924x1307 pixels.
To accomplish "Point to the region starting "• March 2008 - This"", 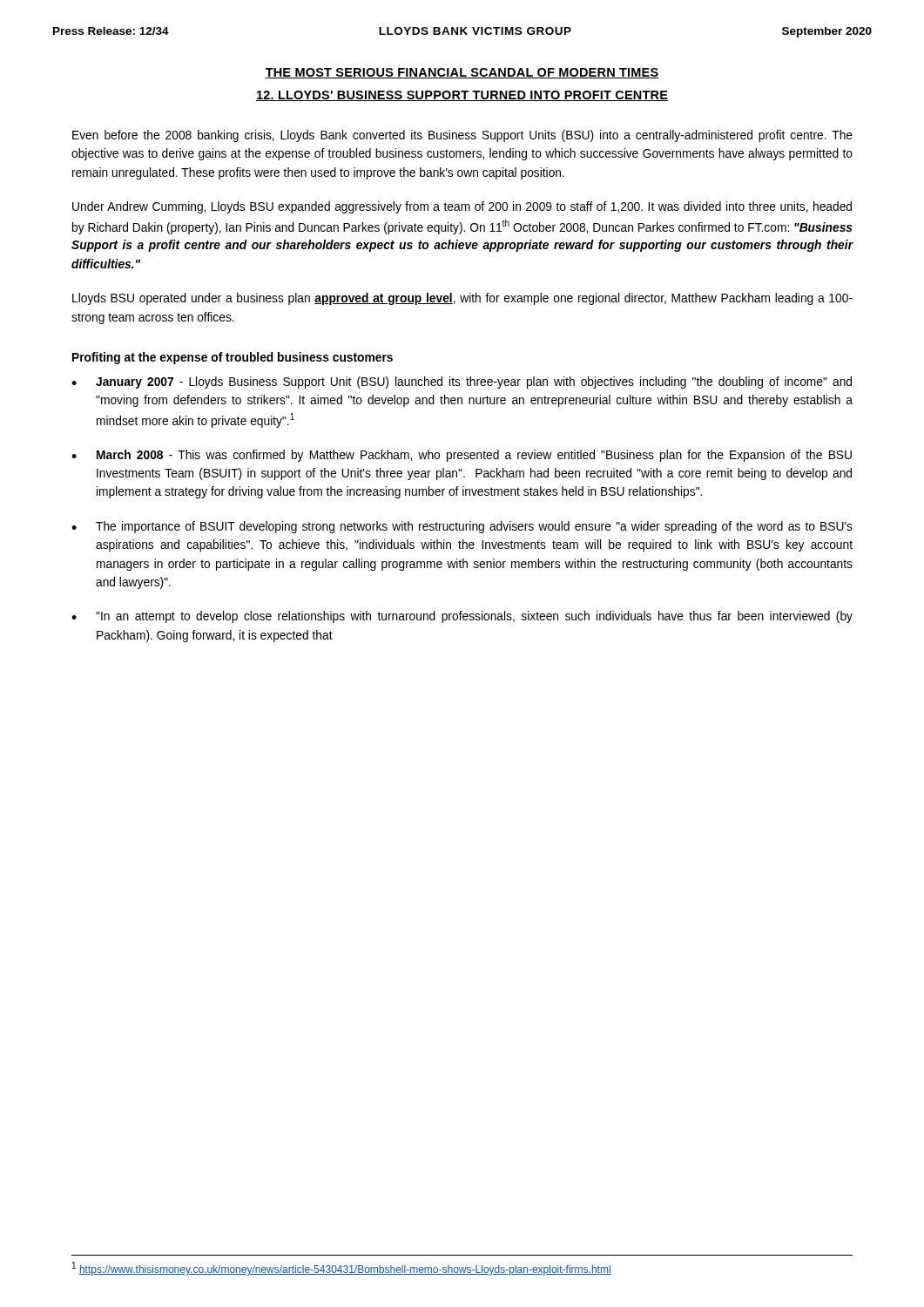I will [x=462, y=474].
